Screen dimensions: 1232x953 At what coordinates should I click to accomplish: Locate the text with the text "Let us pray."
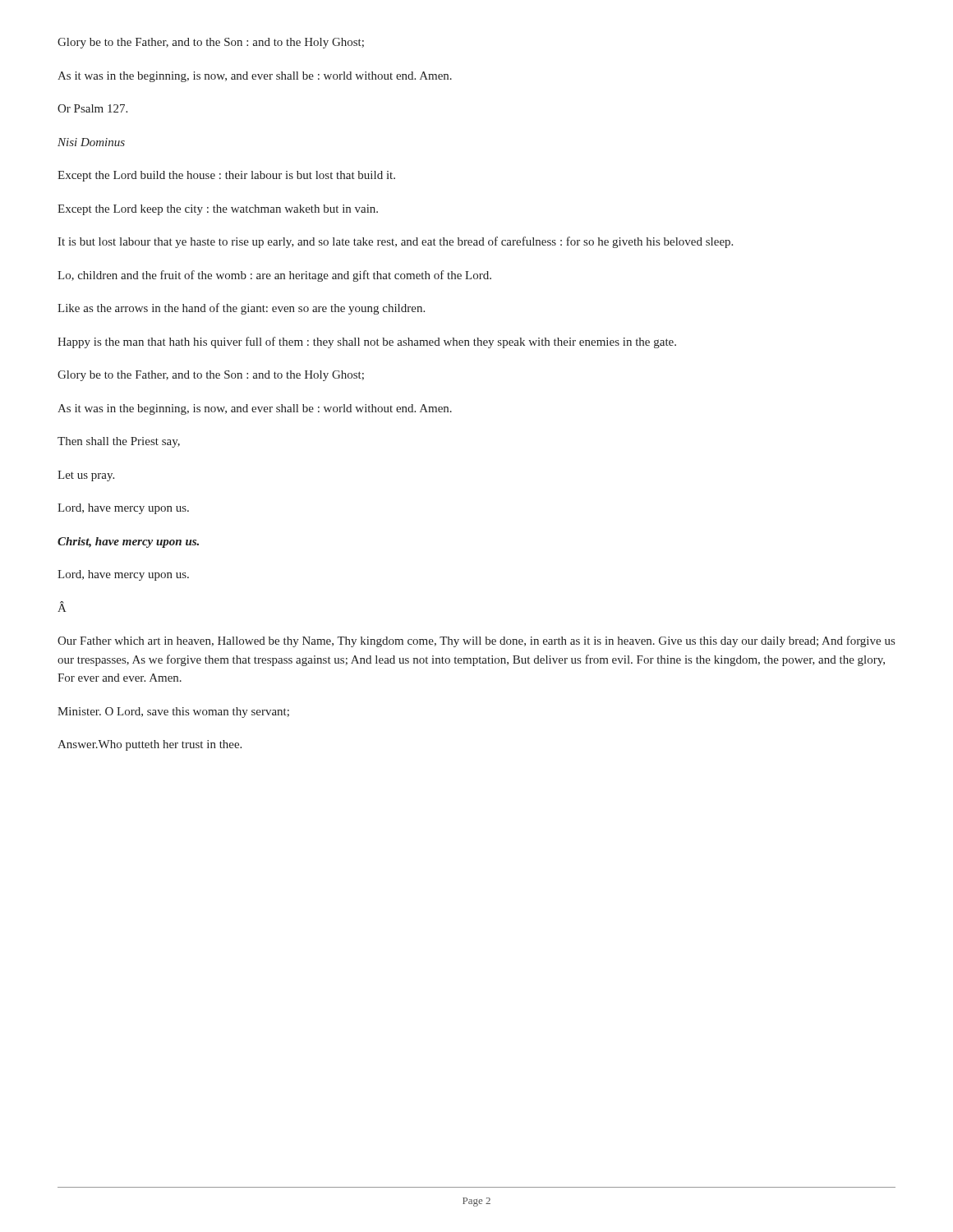[86, 474]
